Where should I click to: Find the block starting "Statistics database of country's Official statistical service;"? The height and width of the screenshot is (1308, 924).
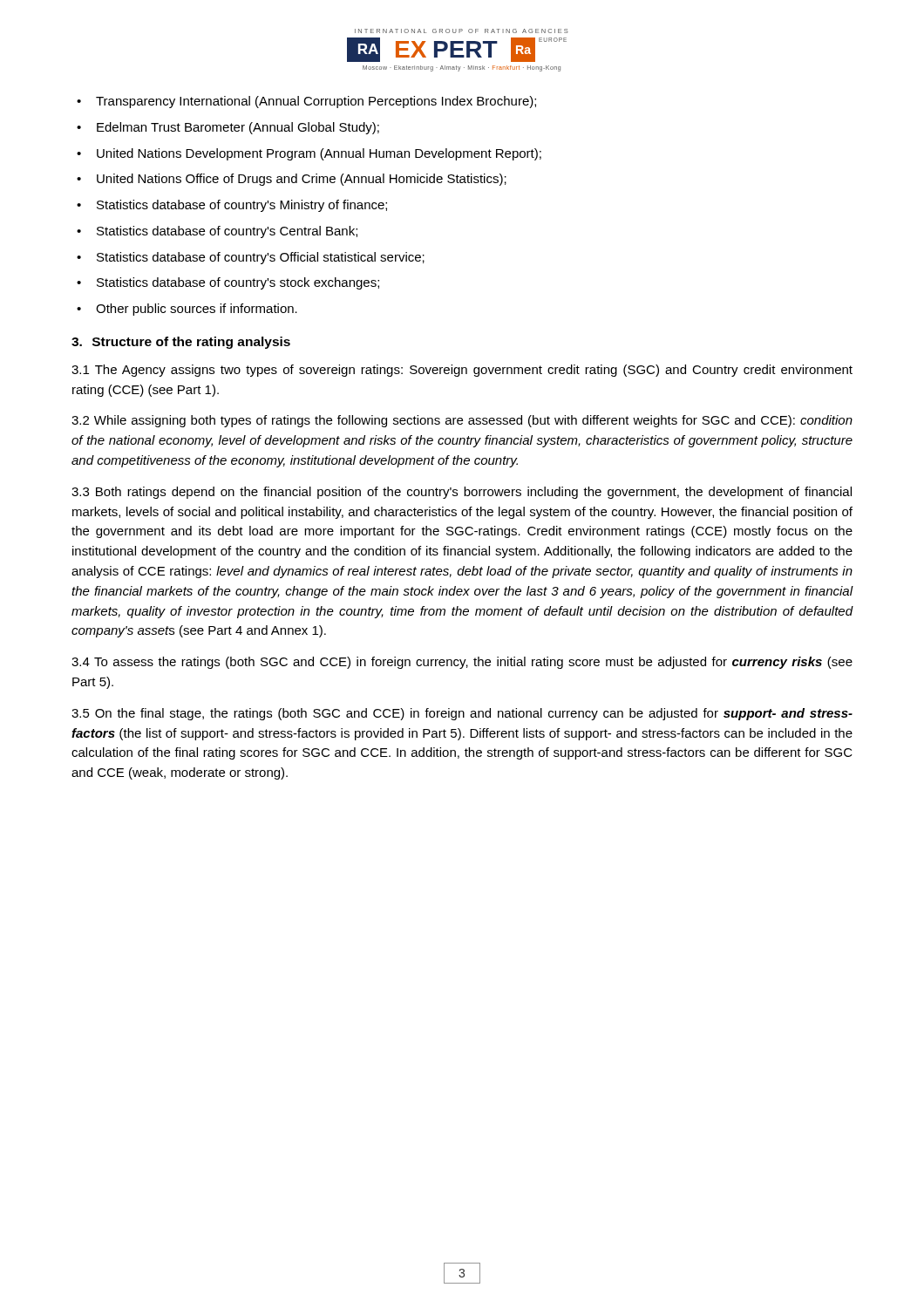261,256
